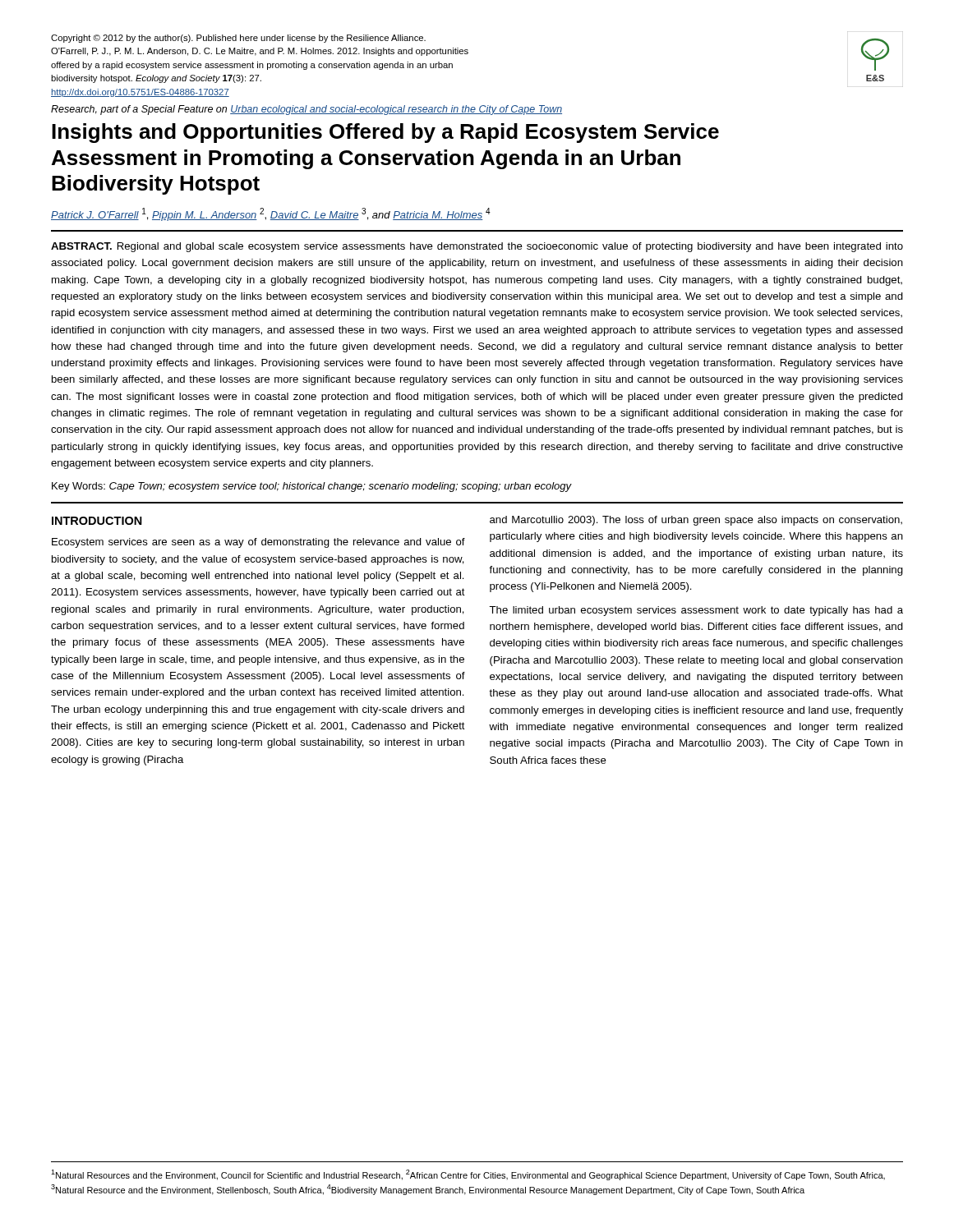Find the text starting "Ecosystem services are seen as"
This screenshot has width=954, height=1232.
tap(258, 651)
